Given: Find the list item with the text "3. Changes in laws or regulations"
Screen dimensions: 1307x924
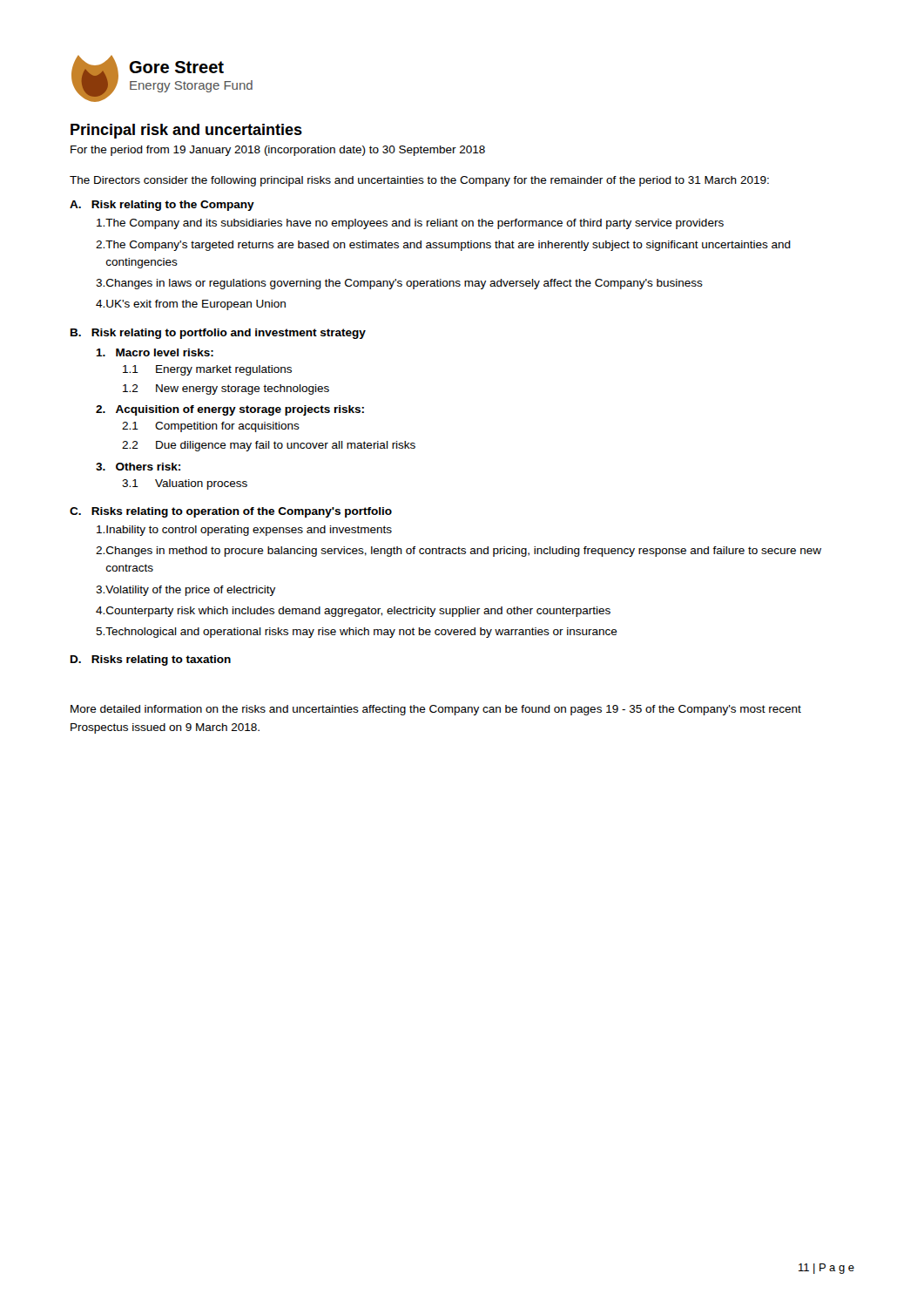Looking at the screenshot, I should point(462,283).
